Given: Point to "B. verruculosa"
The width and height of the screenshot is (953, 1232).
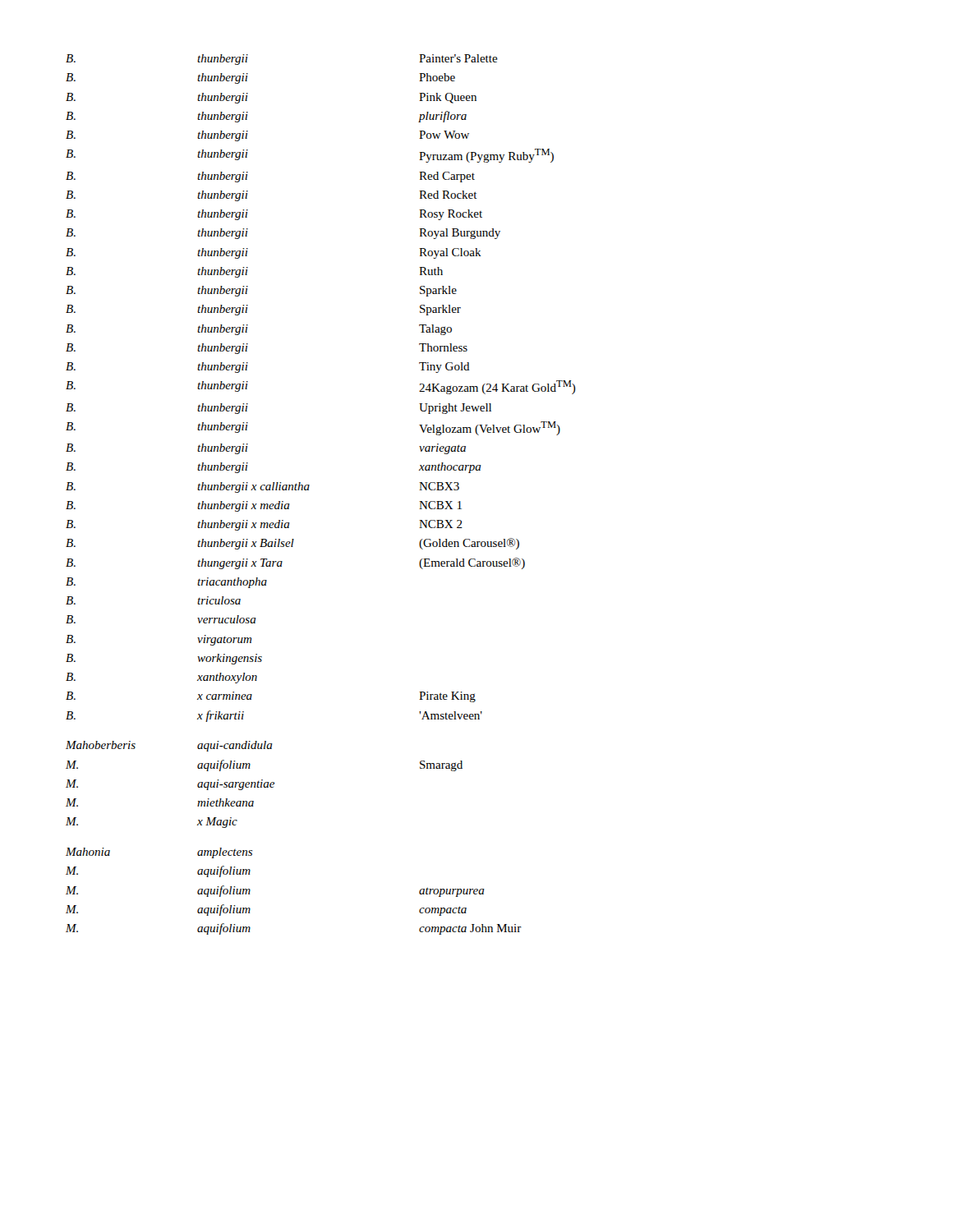Looking at the screenshot, I should 69,619.
